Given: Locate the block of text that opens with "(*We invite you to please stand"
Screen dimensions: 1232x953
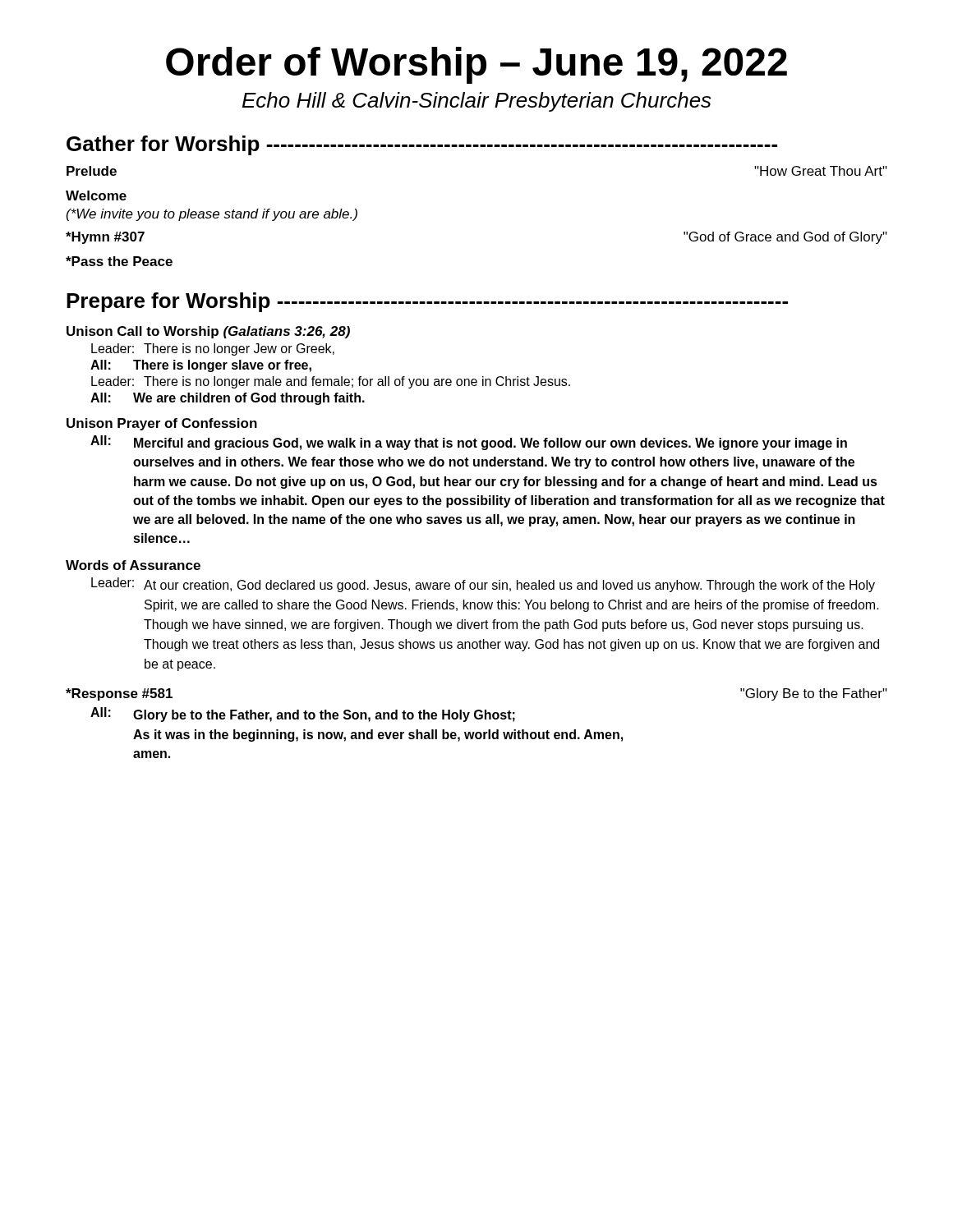Looking at the screenshot, I should (212, 214).
